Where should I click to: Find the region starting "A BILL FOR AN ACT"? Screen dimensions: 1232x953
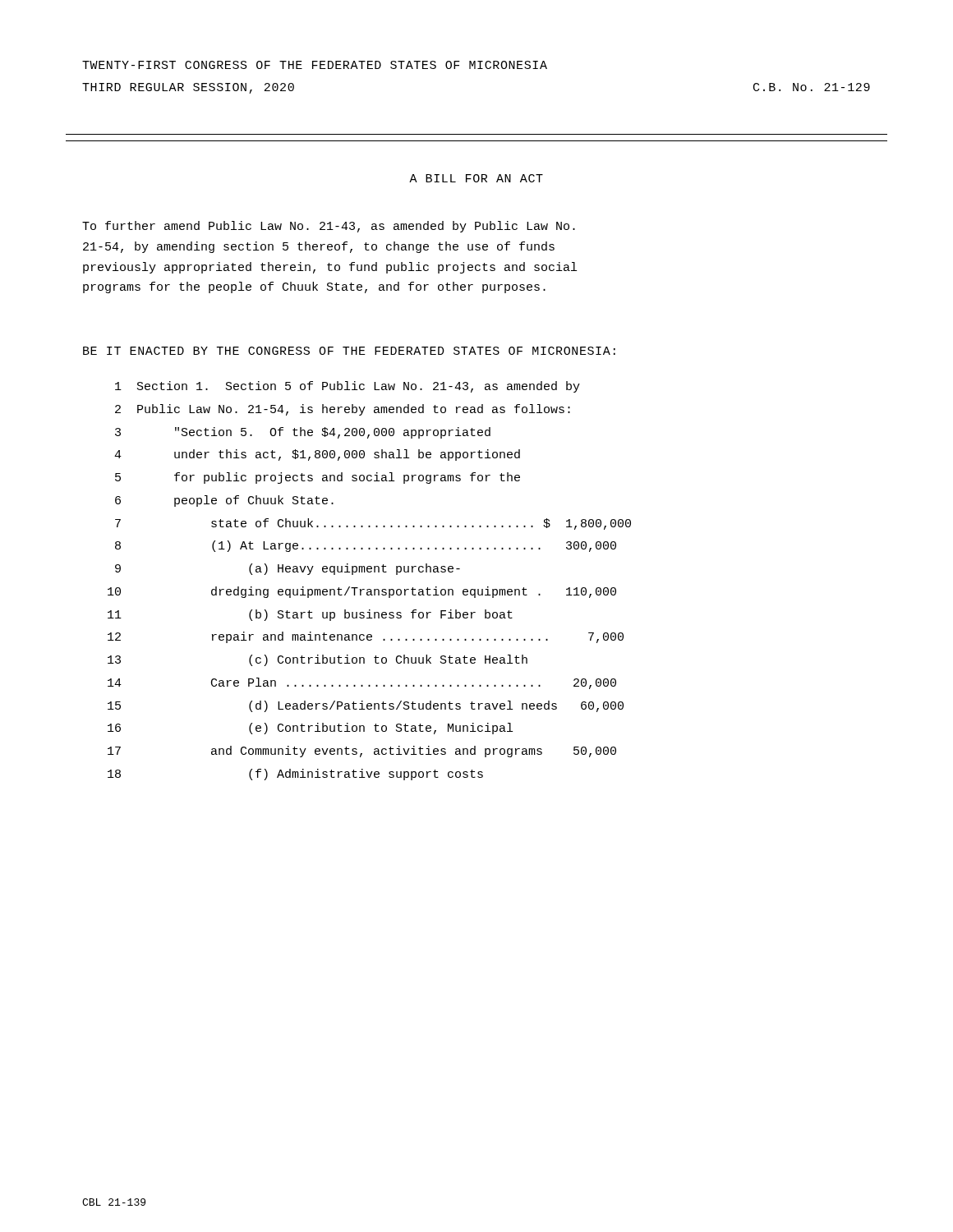tap(476, 179)
